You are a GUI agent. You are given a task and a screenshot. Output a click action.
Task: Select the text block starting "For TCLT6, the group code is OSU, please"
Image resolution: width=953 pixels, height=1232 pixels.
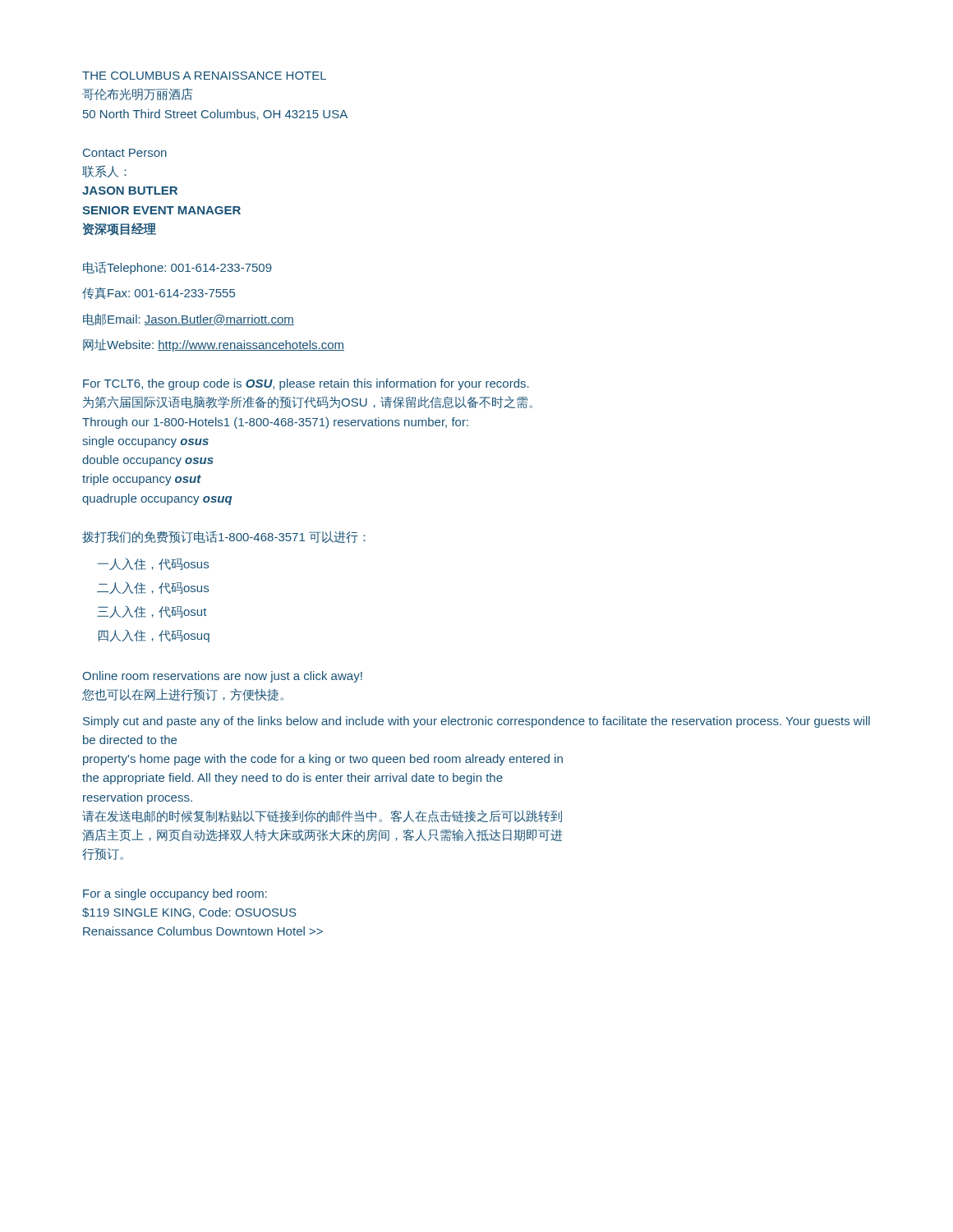pyautogui.click(x=306, y=384)
